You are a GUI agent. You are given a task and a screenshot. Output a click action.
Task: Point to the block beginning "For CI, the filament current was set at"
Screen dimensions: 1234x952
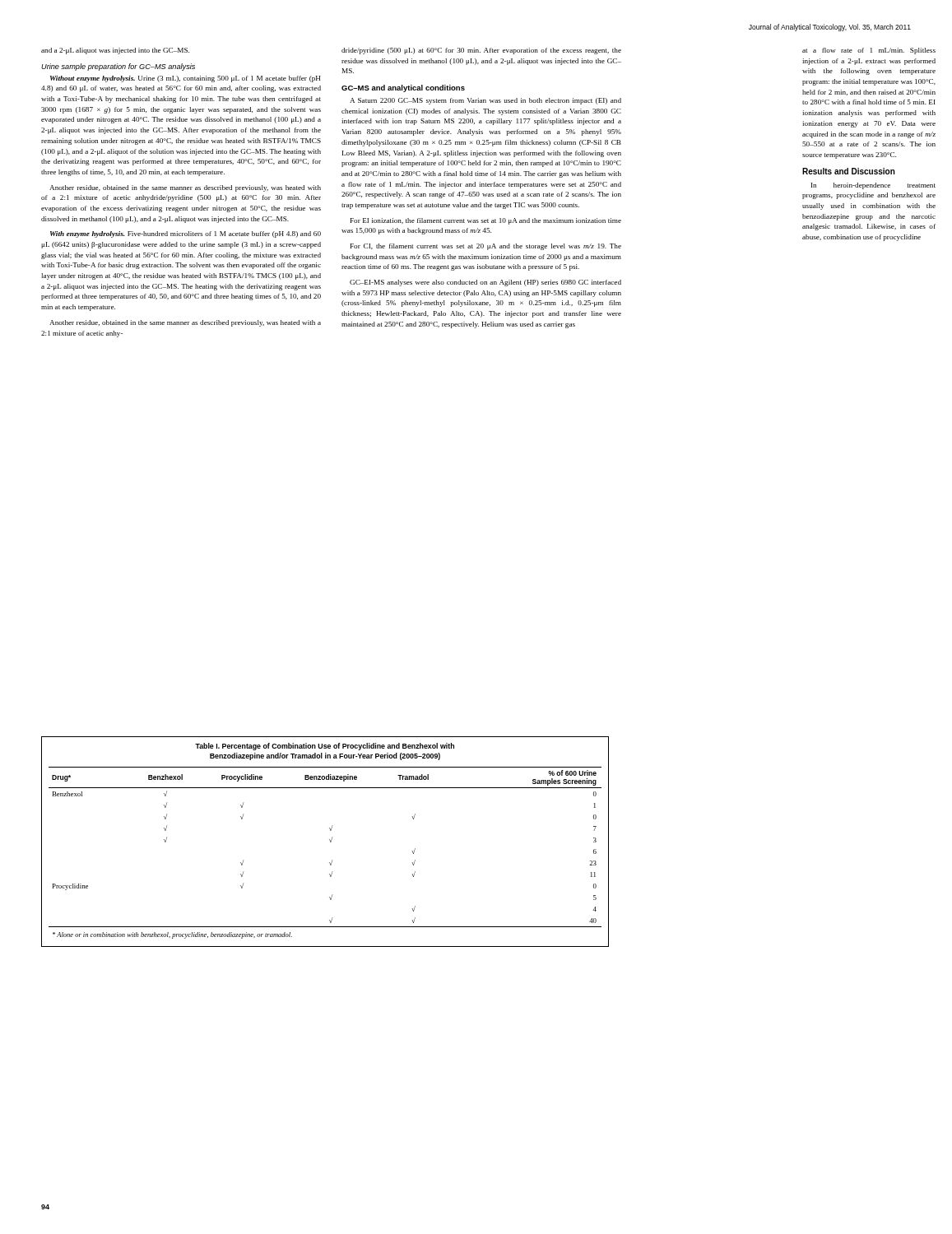[481, 257]
